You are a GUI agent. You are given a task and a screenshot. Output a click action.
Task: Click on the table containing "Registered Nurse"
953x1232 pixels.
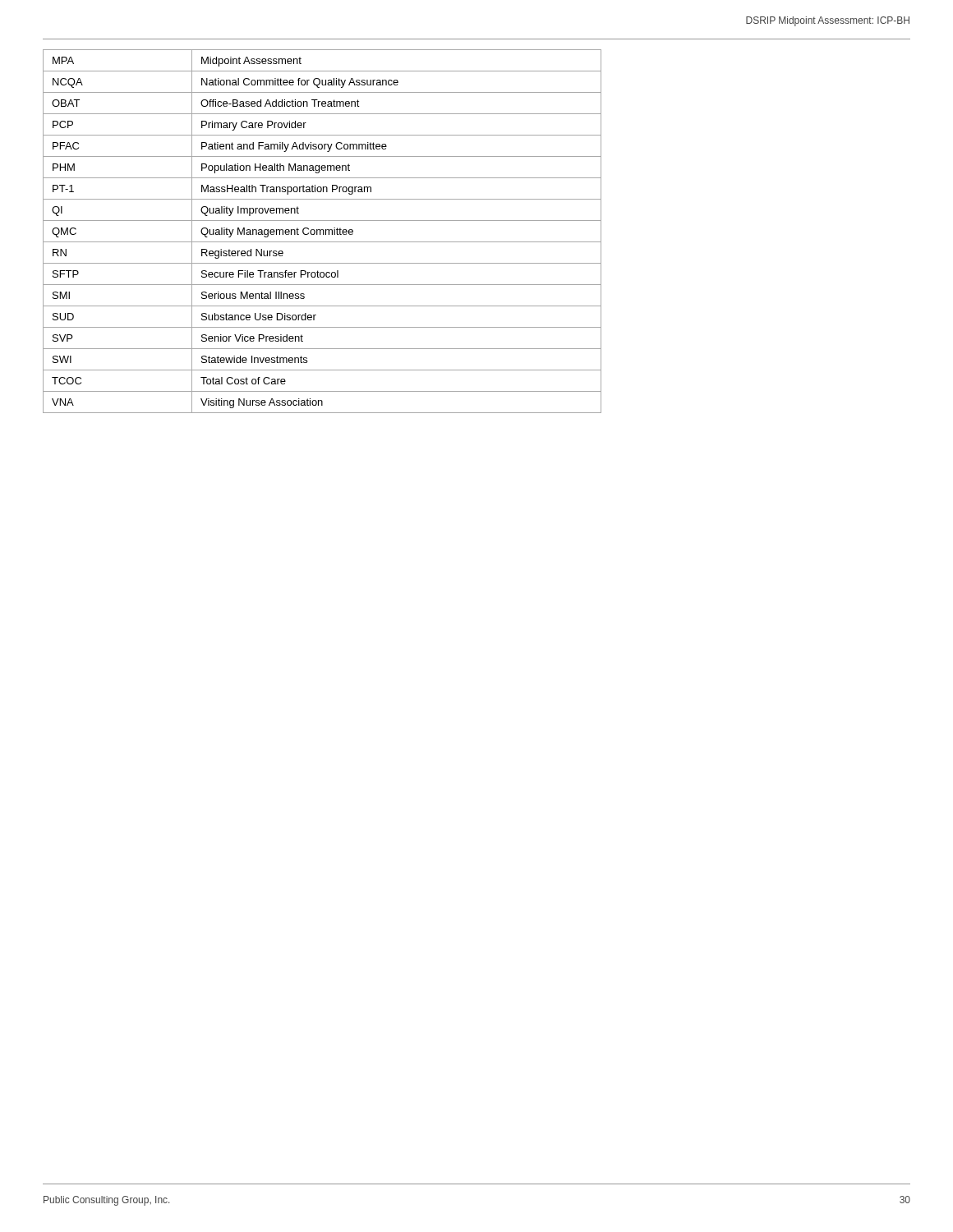tap(476, 231)
